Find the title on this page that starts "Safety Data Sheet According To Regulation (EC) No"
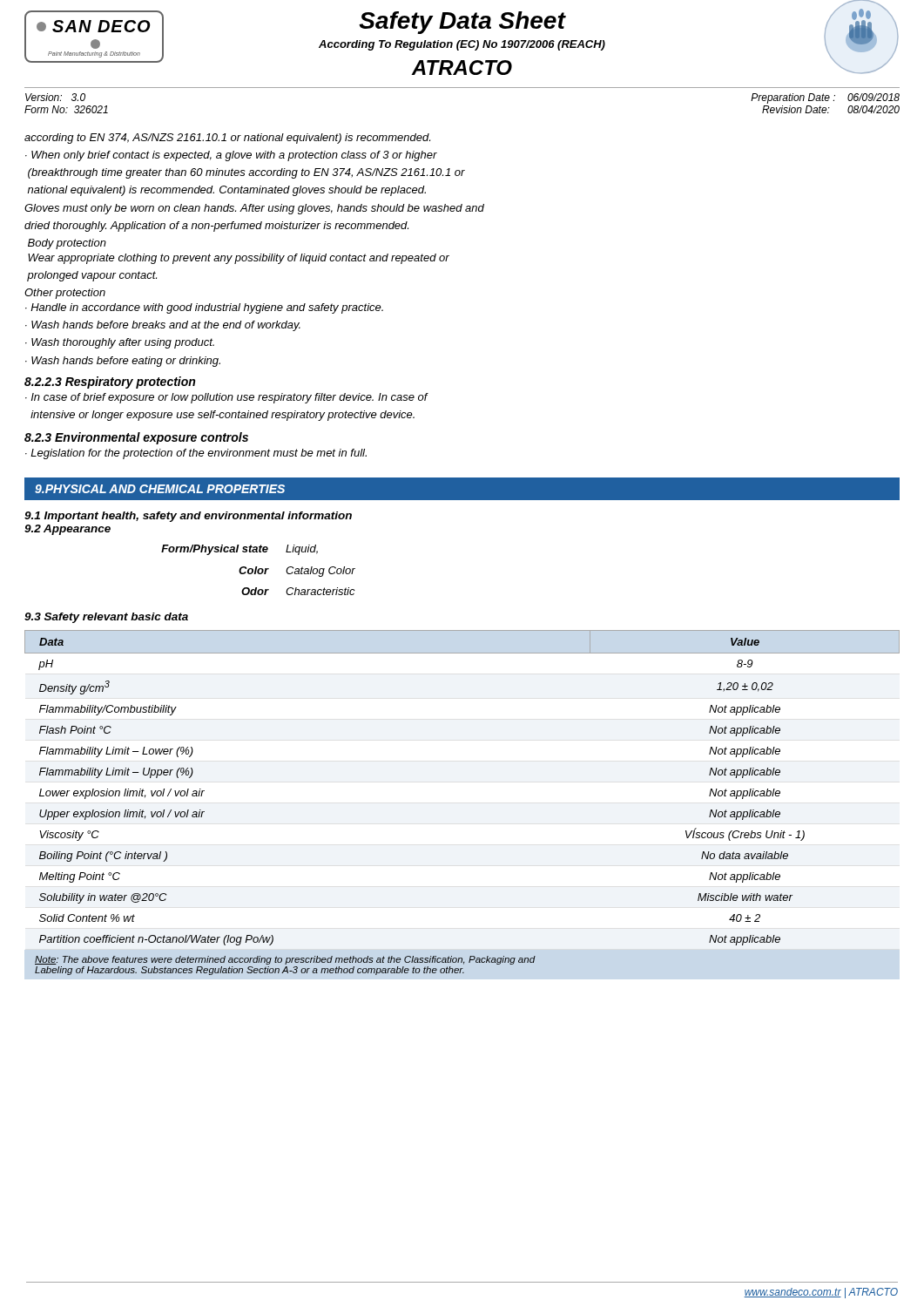 point(462,44)
